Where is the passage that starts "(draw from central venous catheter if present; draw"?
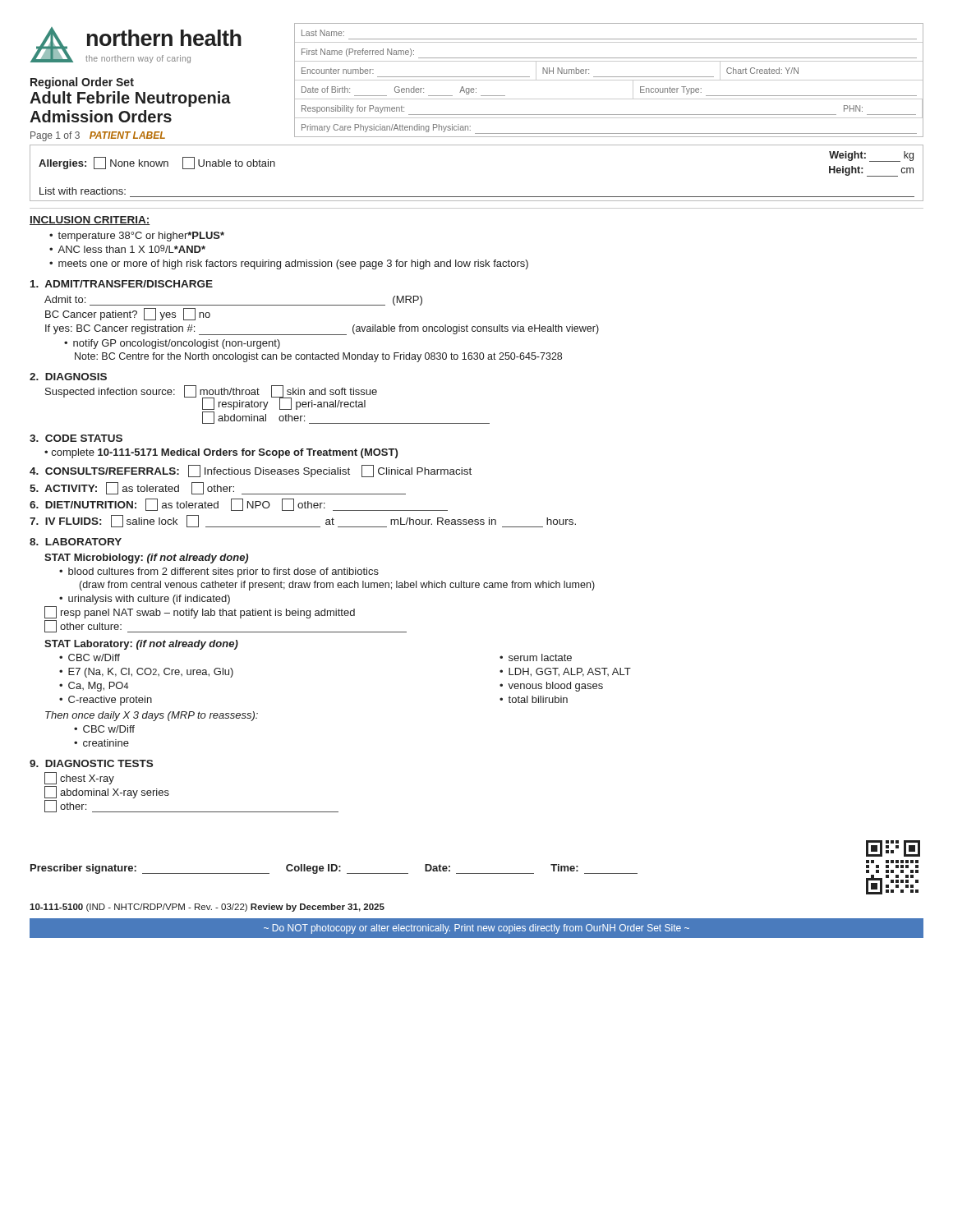This screenshot has height=1232, width=953. [x=337, y=585]
